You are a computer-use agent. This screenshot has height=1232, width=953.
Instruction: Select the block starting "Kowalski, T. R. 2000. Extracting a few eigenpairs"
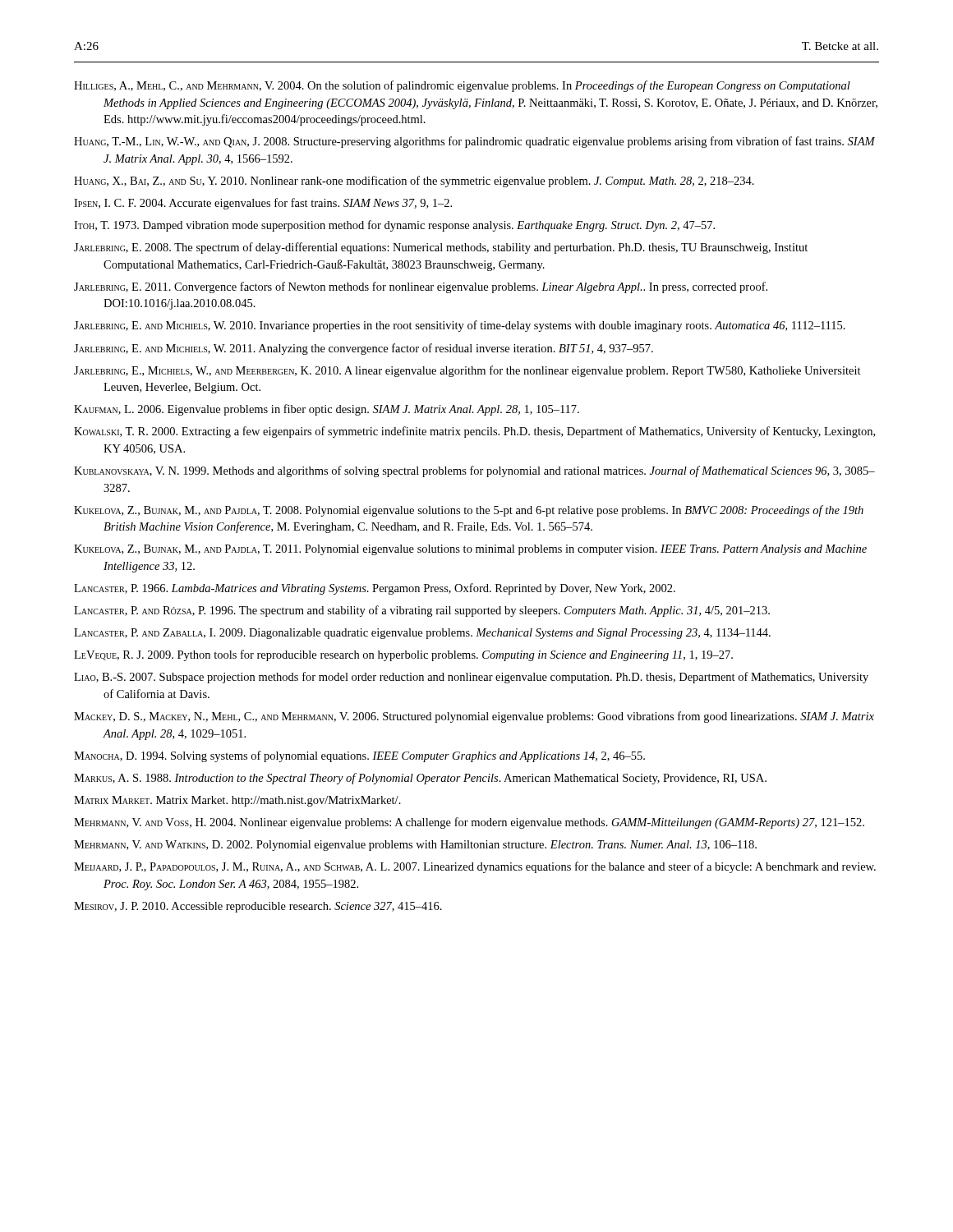[475, 440]
